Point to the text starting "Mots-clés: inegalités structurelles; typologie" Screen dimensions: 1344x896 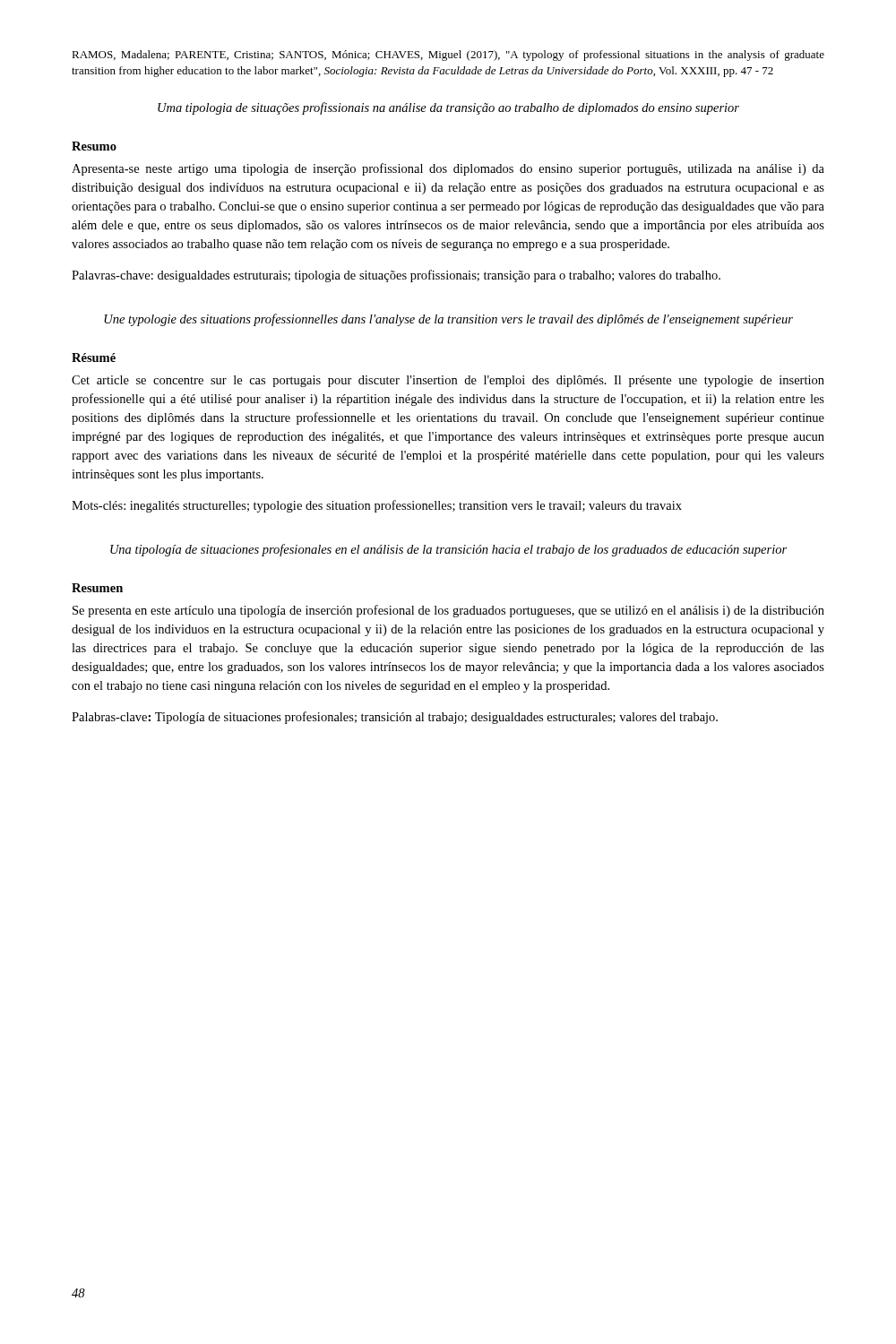pos(377,505)
